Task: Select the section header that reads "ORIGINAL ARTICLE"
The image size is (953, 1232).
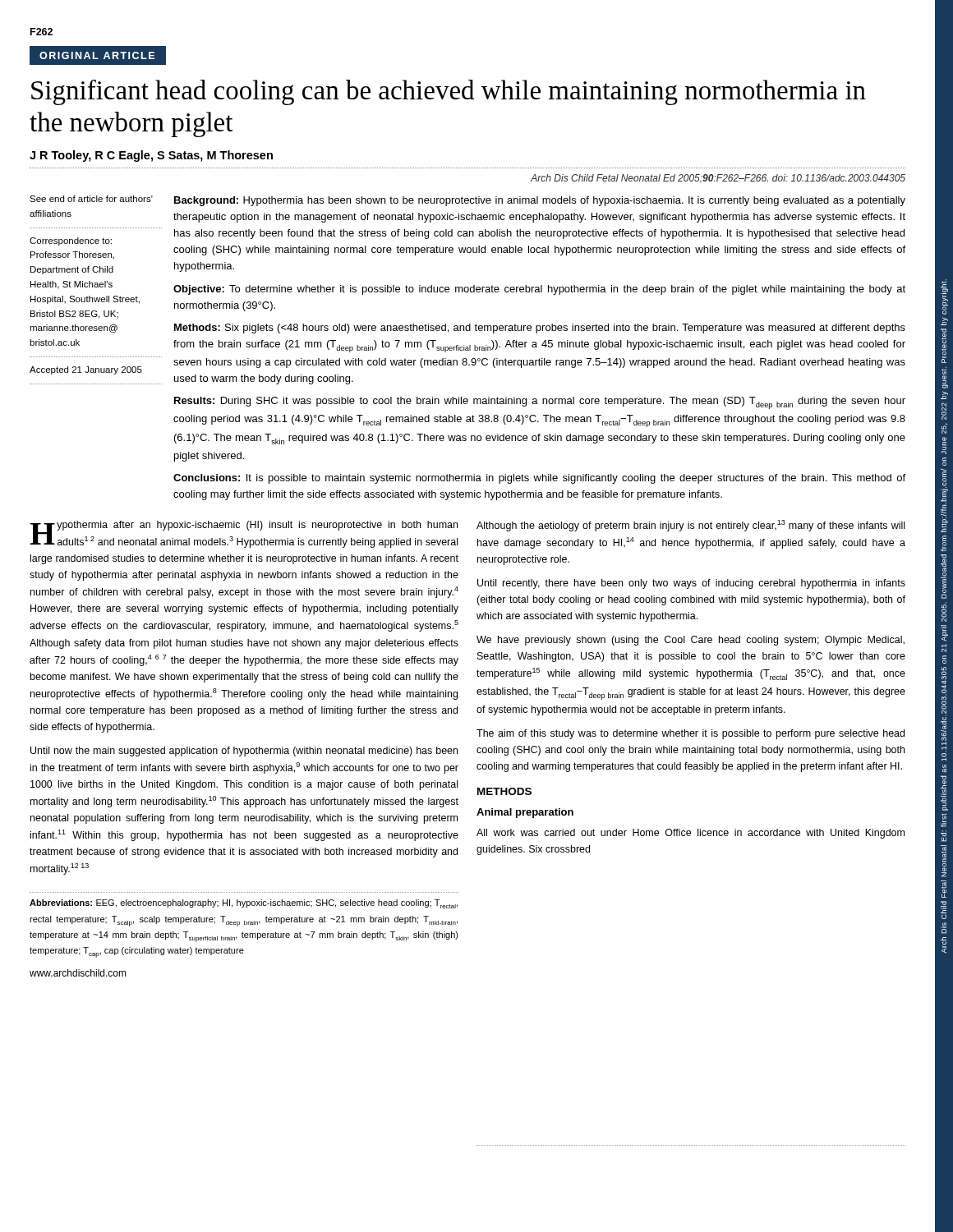Action: click(x=98, y=56)
